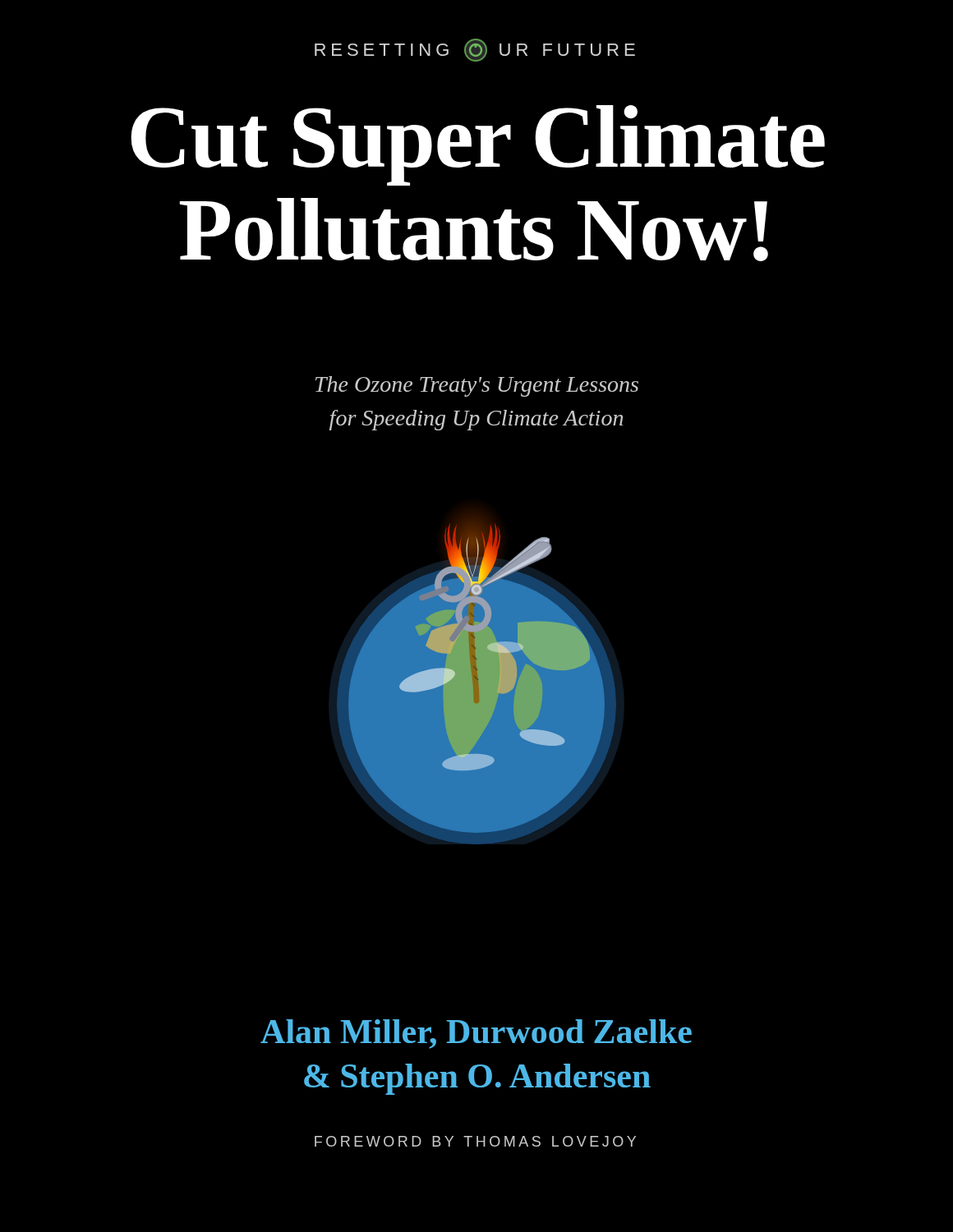Screen dimensions: 1232x953
Task: Find the text that reads "FOREWORD BY THOMAS LOVEJOY"
Action: 476,1142
